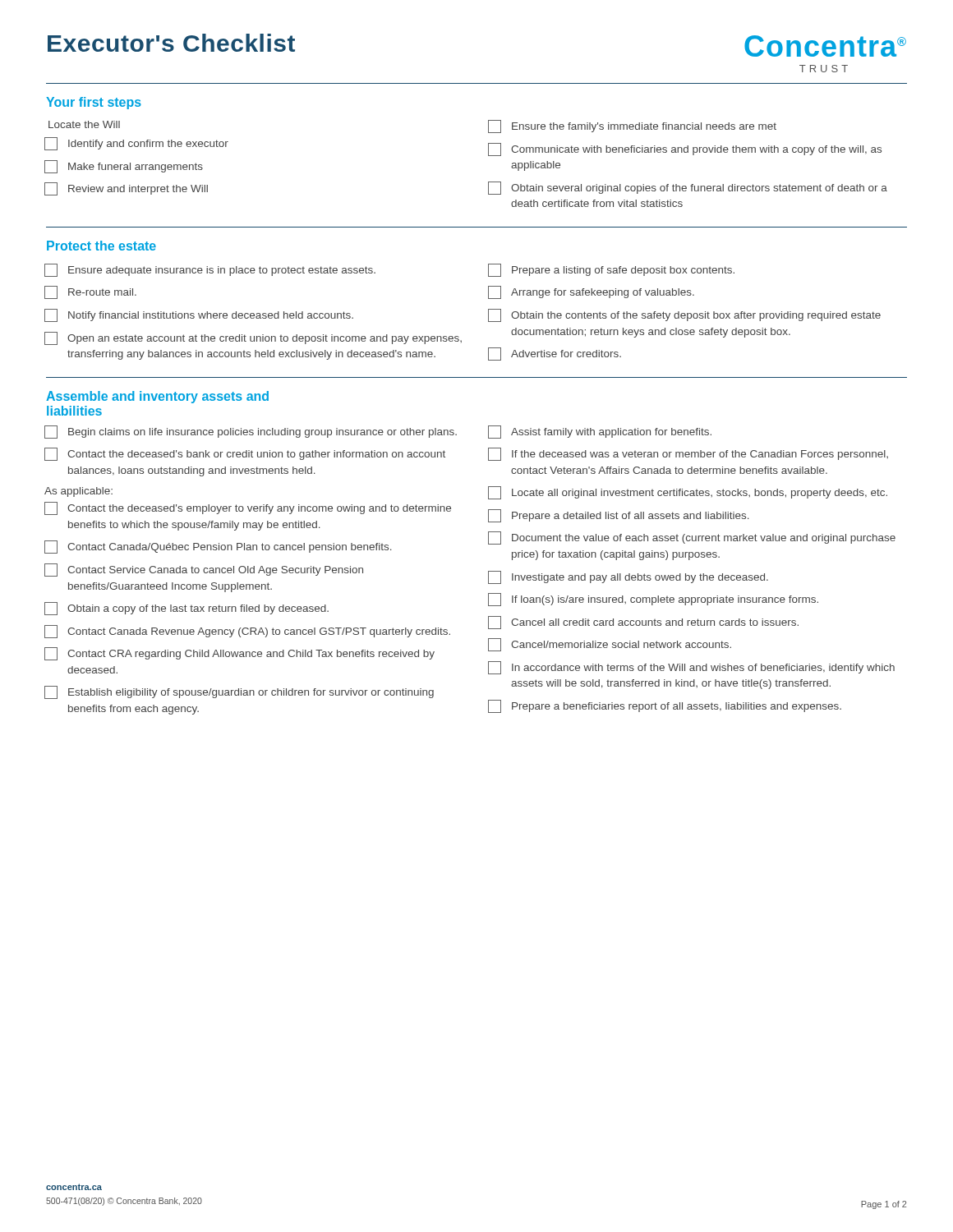Find the text starting "Communicate with beneficiaries and"

tap(698, 157)
